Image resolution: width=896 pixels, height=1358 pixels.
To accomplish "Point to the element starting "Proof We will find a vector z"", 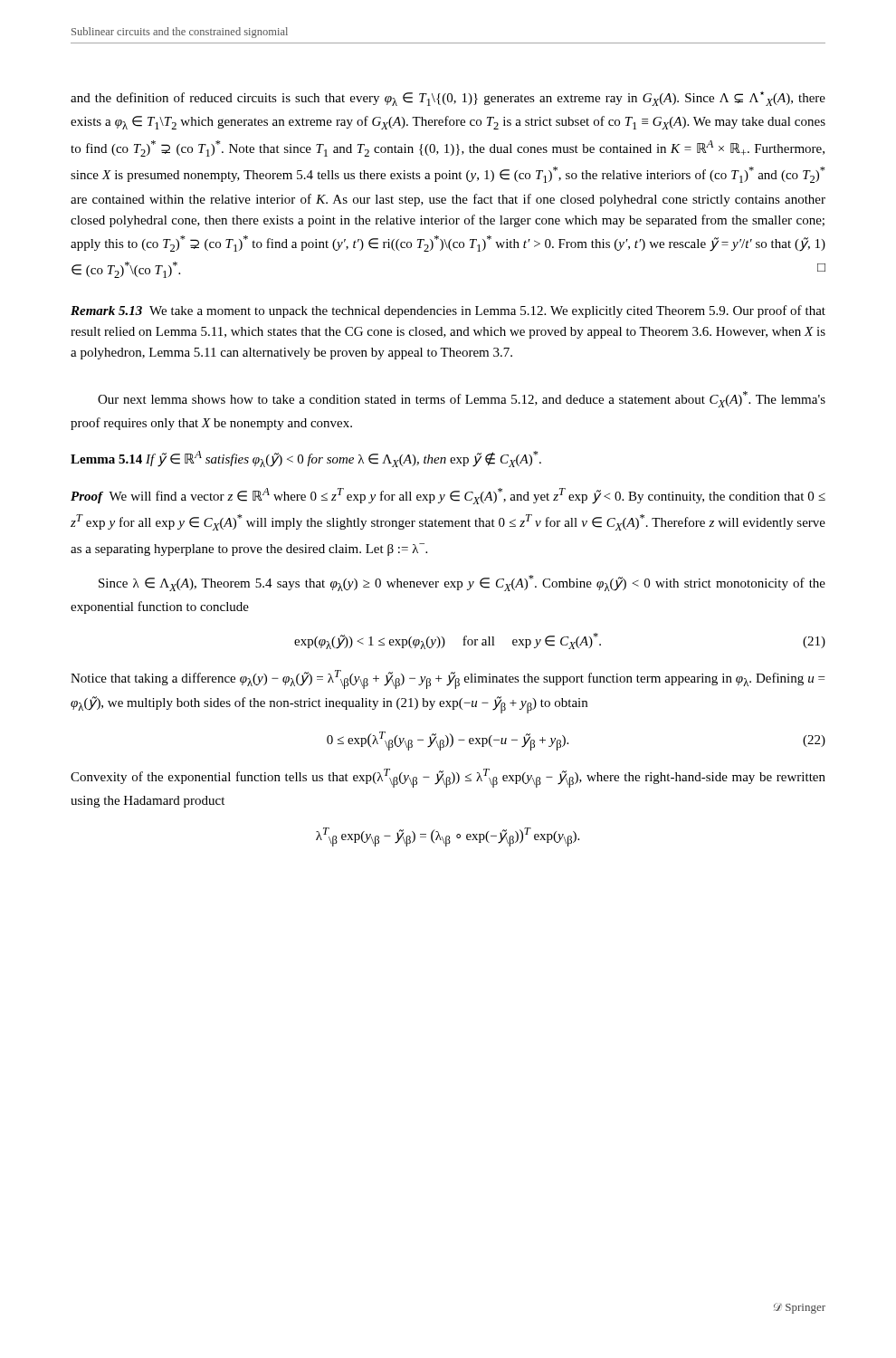I will click(x=448, y=496).
